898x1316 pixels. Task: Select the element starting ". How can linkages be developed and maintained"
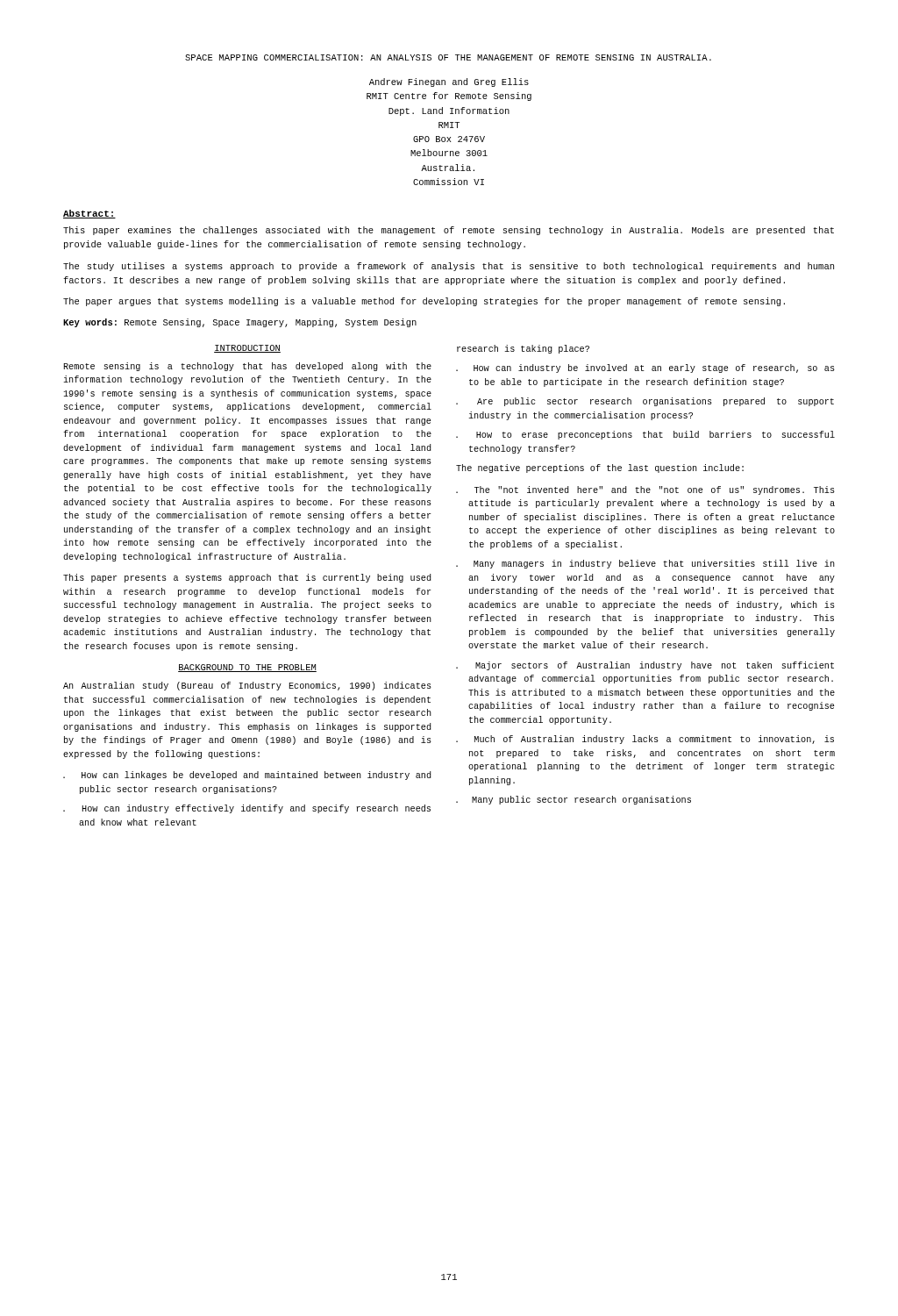point(247,783)
